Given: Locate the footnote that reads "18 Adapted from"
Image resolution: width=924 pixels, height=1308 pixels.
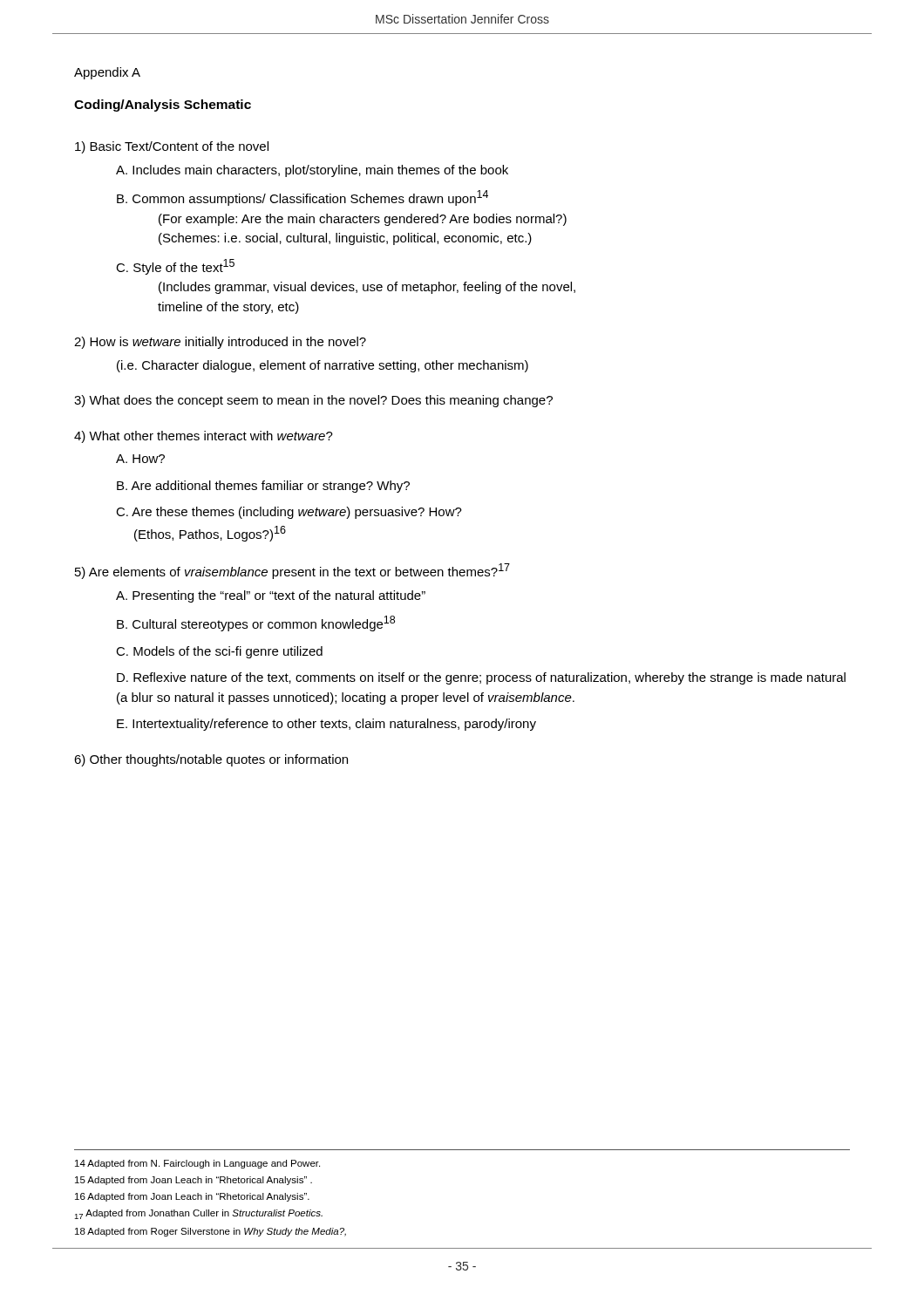Looking at the screenshot, I should (x=211, y=1231).
